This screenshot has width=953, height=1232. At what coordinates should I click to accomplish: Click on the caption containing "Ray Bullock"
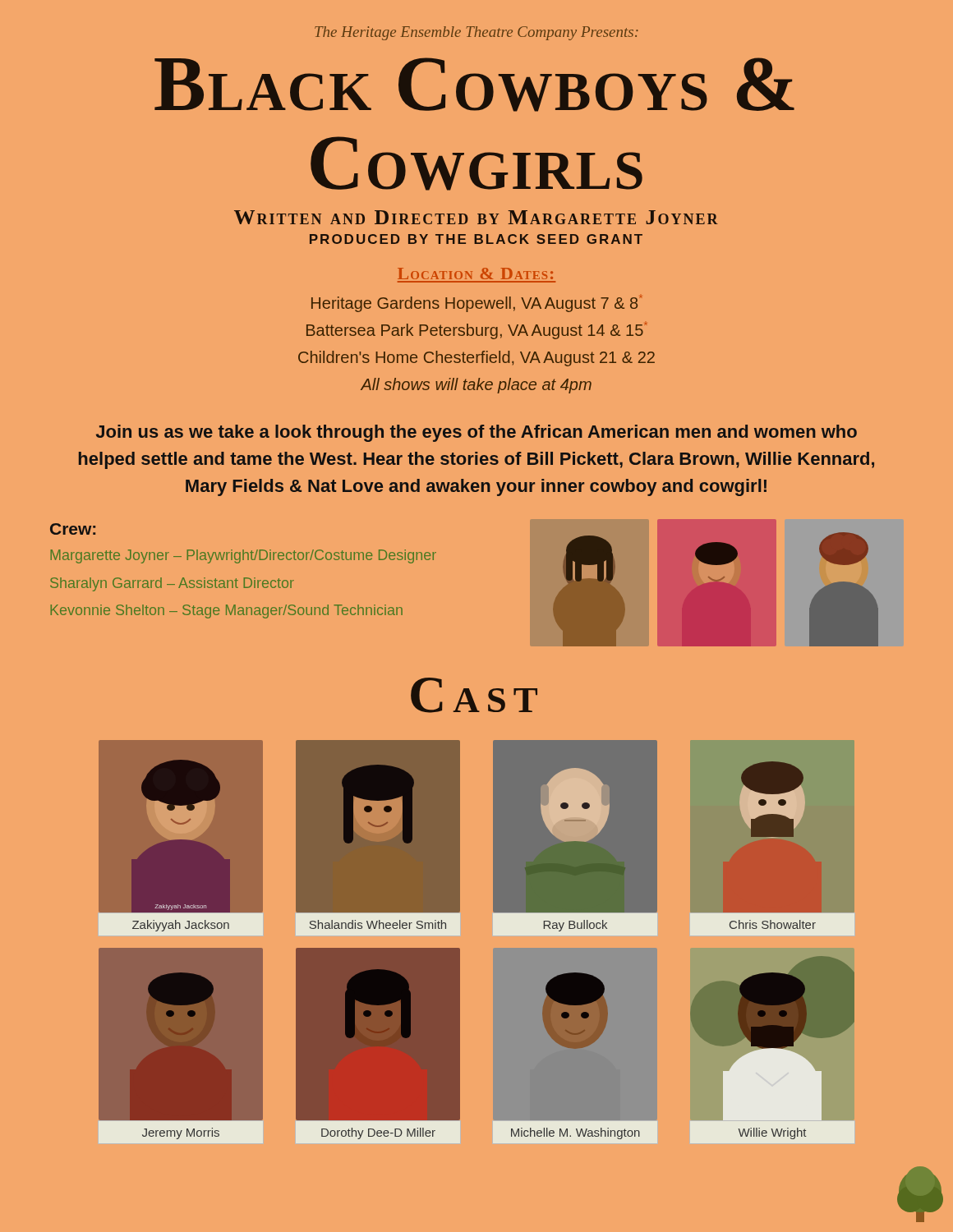pyautogui.click(x=575, y=925)
